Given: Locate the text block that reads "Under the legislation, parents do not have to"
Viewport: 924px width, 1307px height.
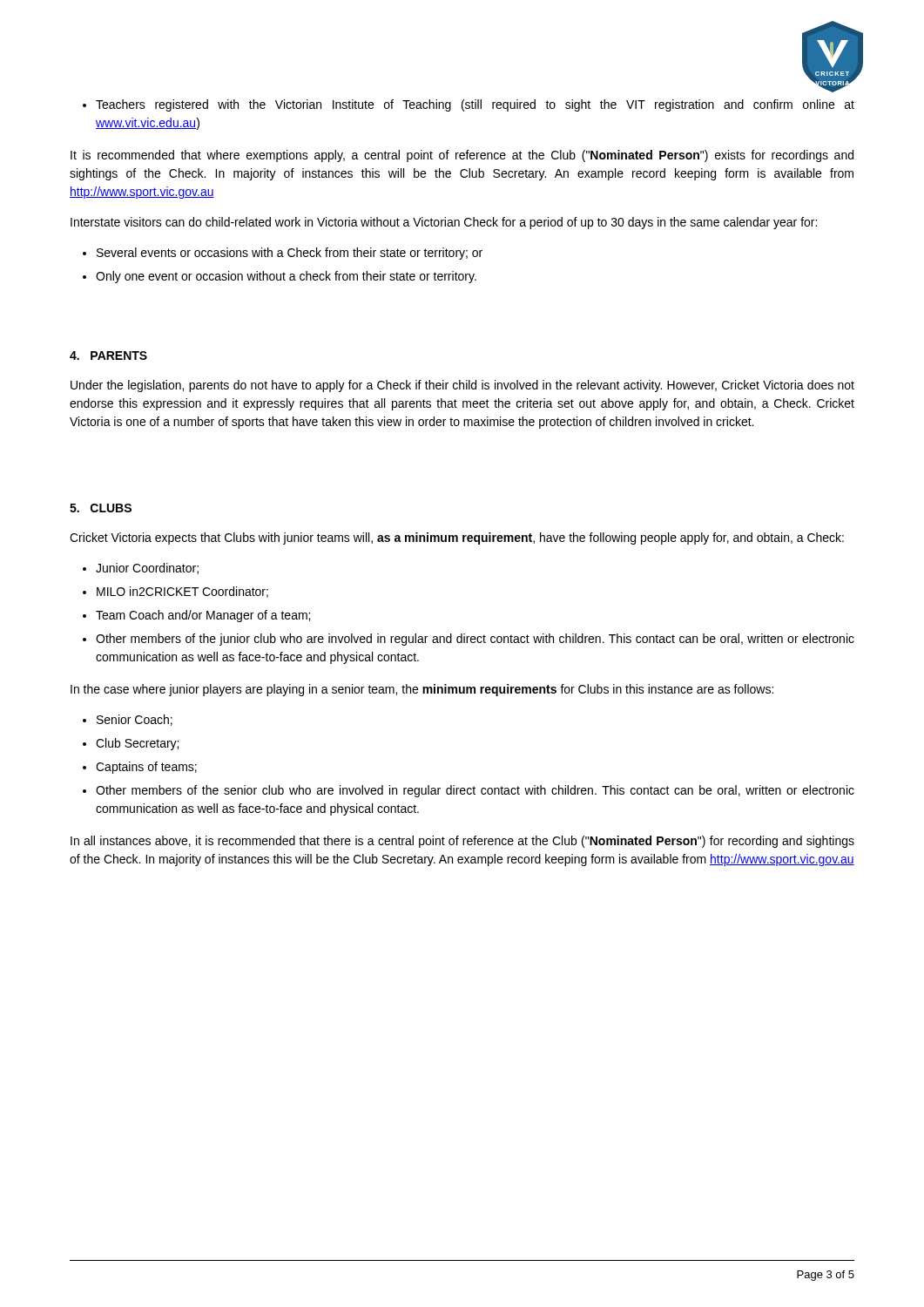Looking at the screenshot, I should point(462,404).
